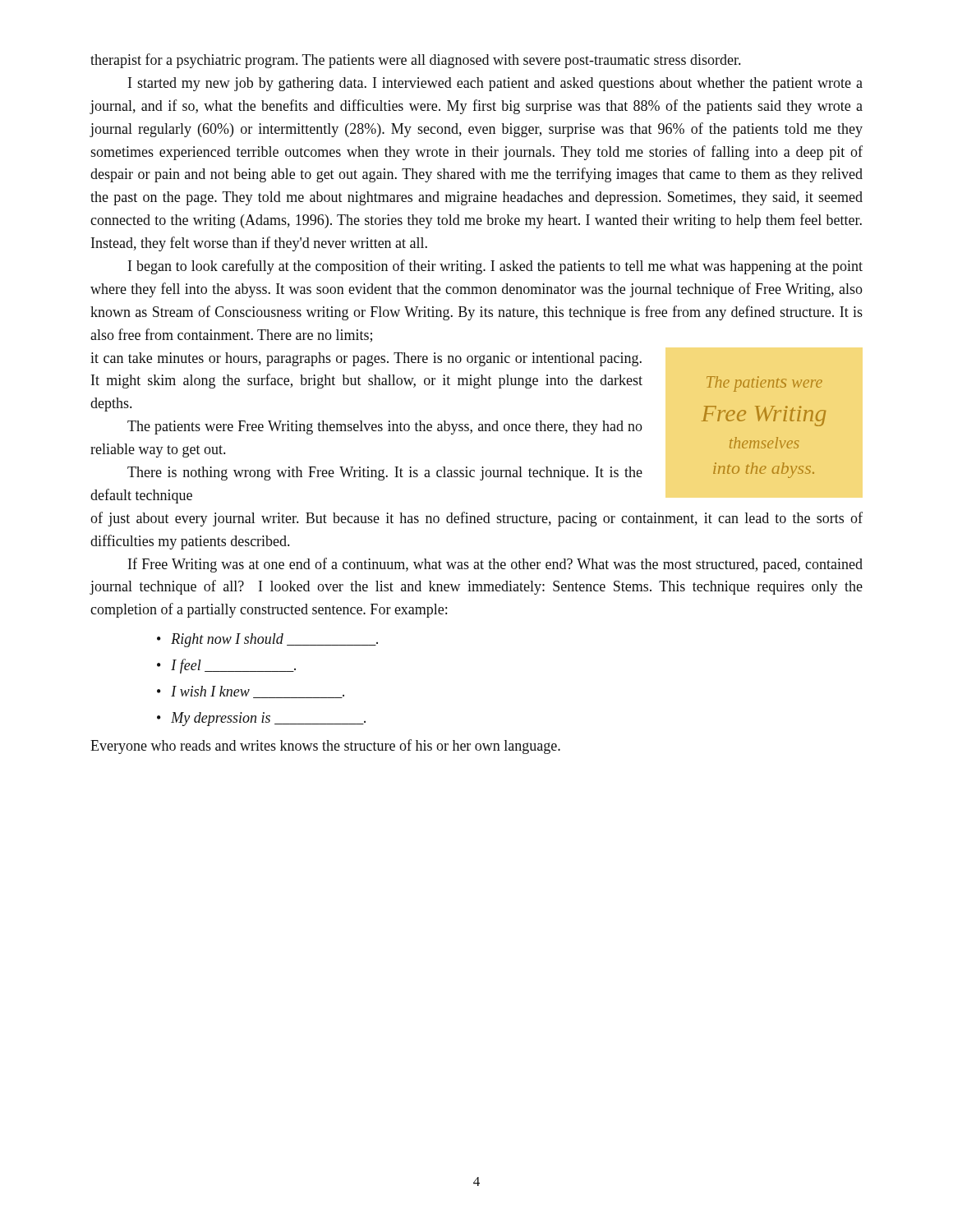Click on the text block with the text "it can take minutes or hours, paragraphs"
953x1232 pixels.
tap(366, 381)
